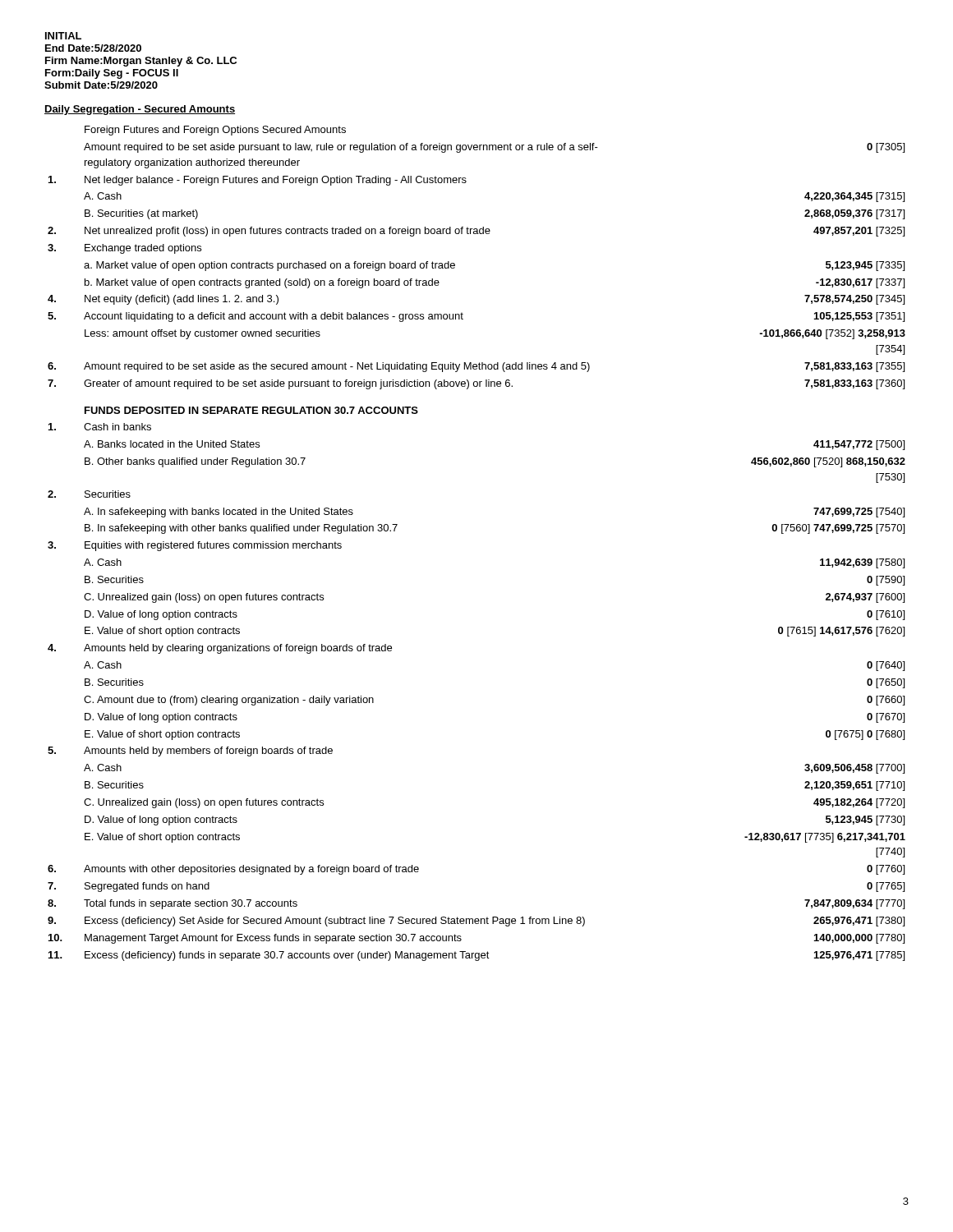Select the region starting "Daily Segregation - Secured"
This screenshot has height=1232, width=953.
pyautogui.click(x=140, y=109)
